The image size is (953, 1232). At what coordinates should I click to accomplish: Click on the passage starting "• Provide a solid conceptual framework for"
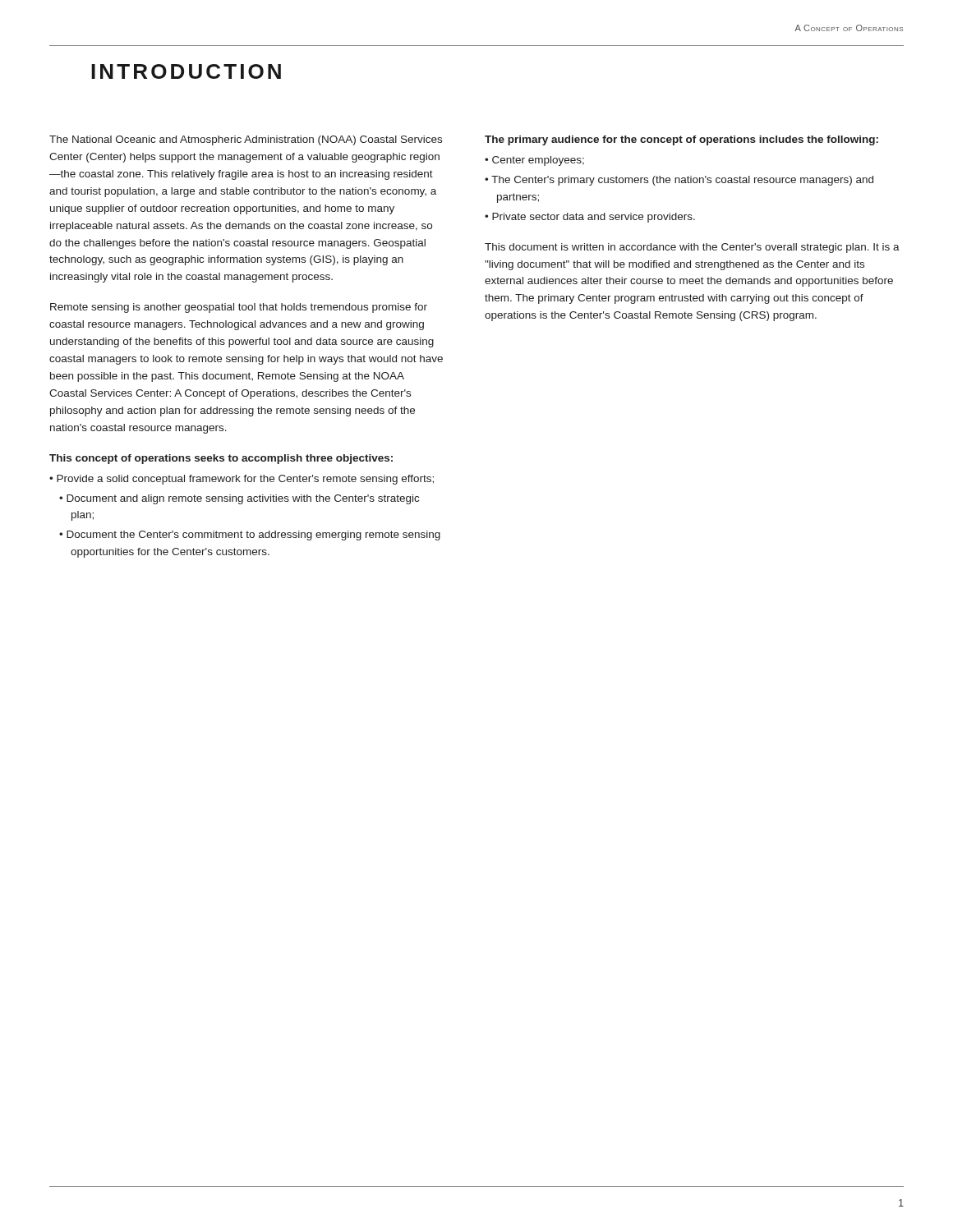[x=242, y=478]
